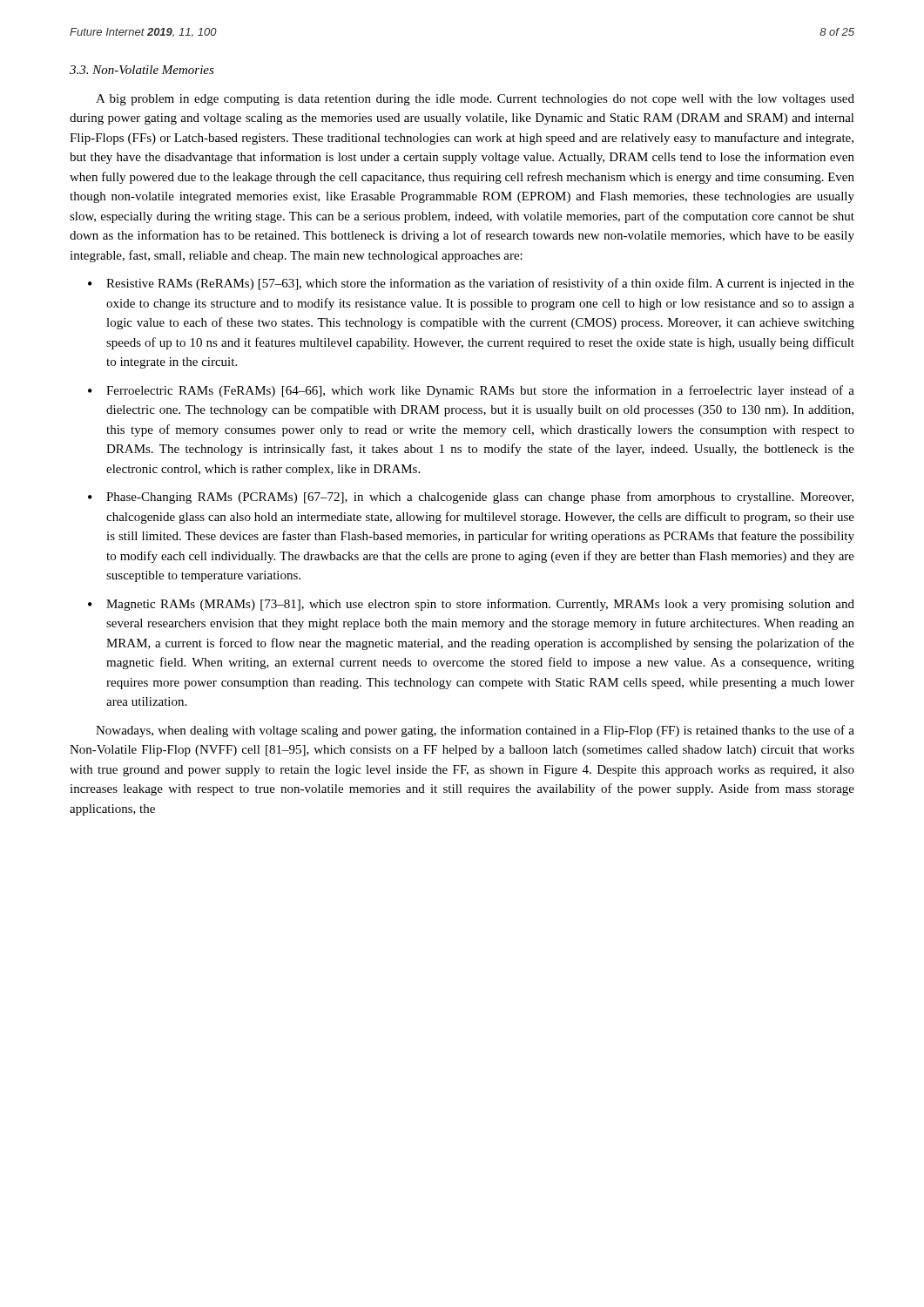Locate the text block starting "A big problem in edge computing is data"

click(x=462, y=177)
